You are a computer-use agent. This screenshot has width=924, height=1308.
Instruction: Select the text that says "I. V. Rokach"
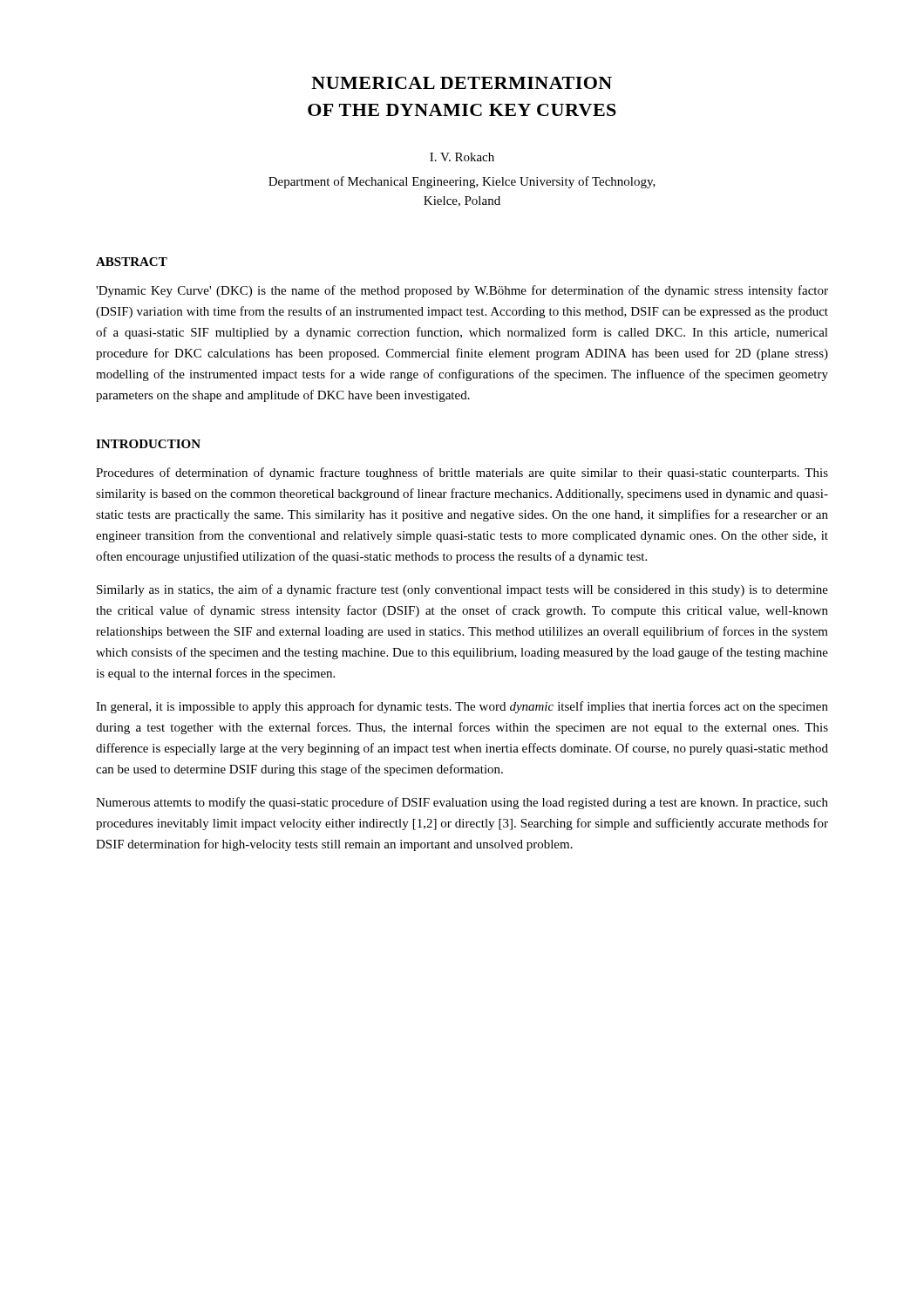coord(462,157)
